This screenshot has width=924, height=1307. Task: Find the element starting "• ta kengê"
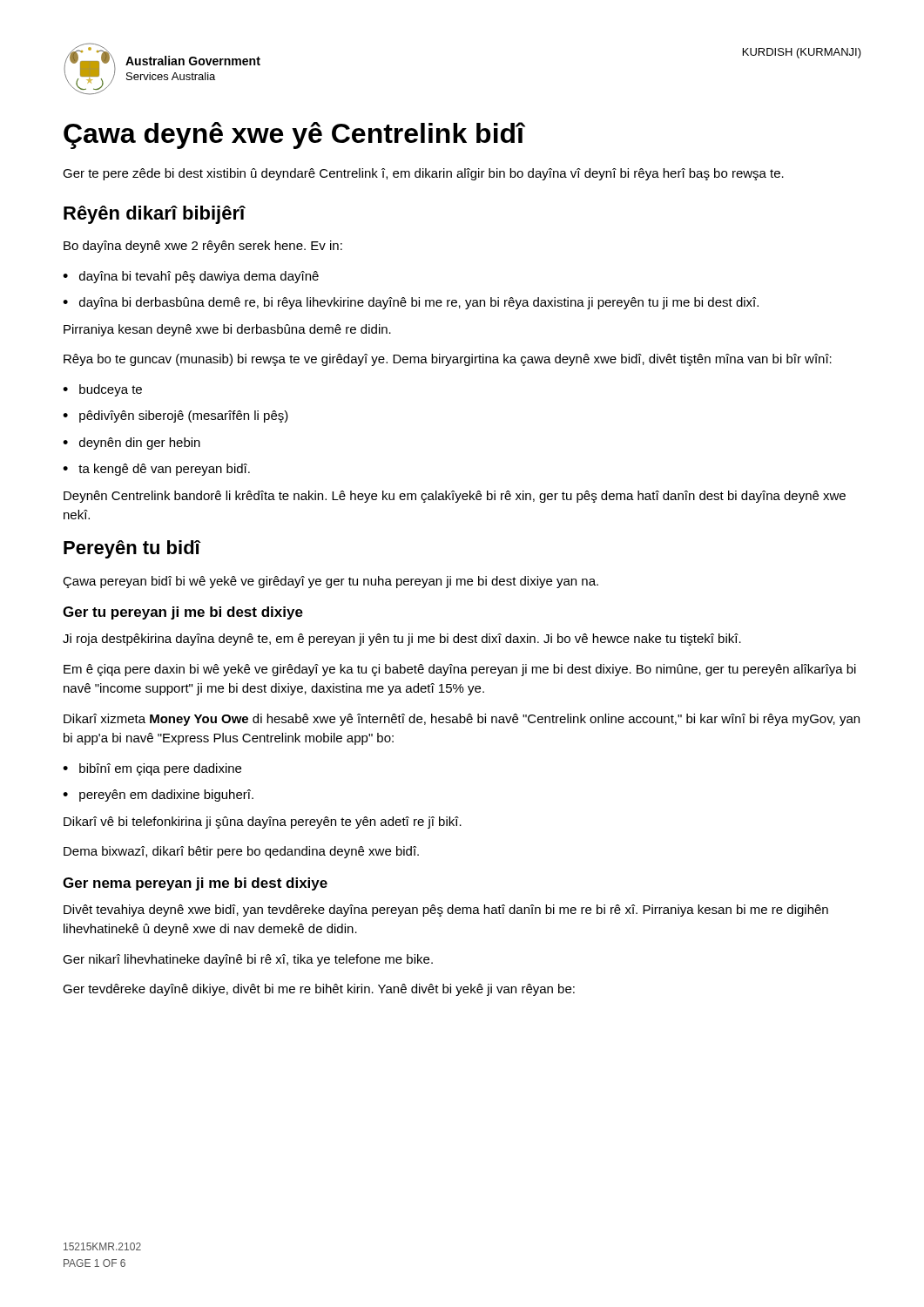coord(157,469)
